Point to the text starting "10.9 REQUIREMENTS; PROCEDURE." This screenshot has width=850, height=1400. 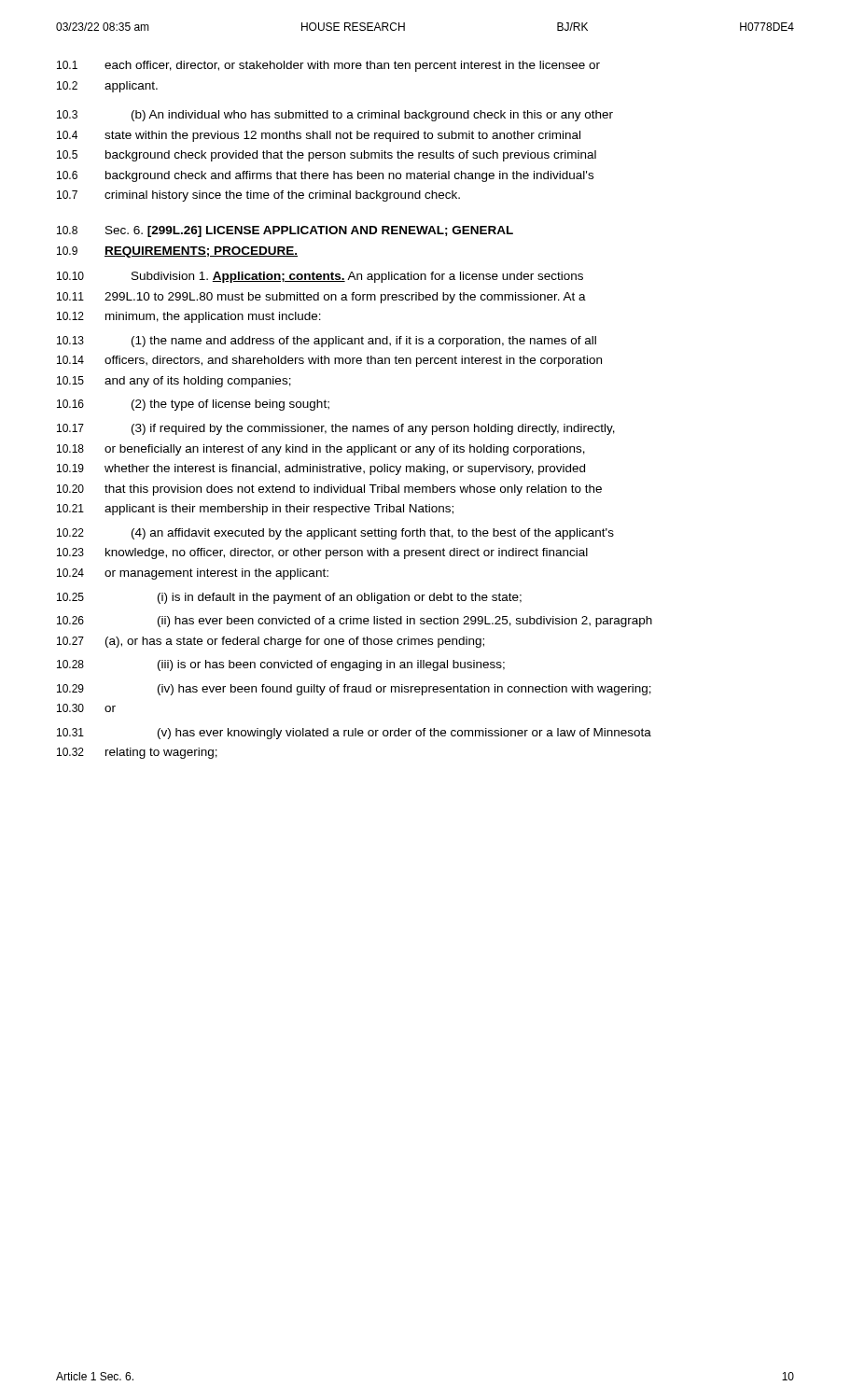pos(177,252)
